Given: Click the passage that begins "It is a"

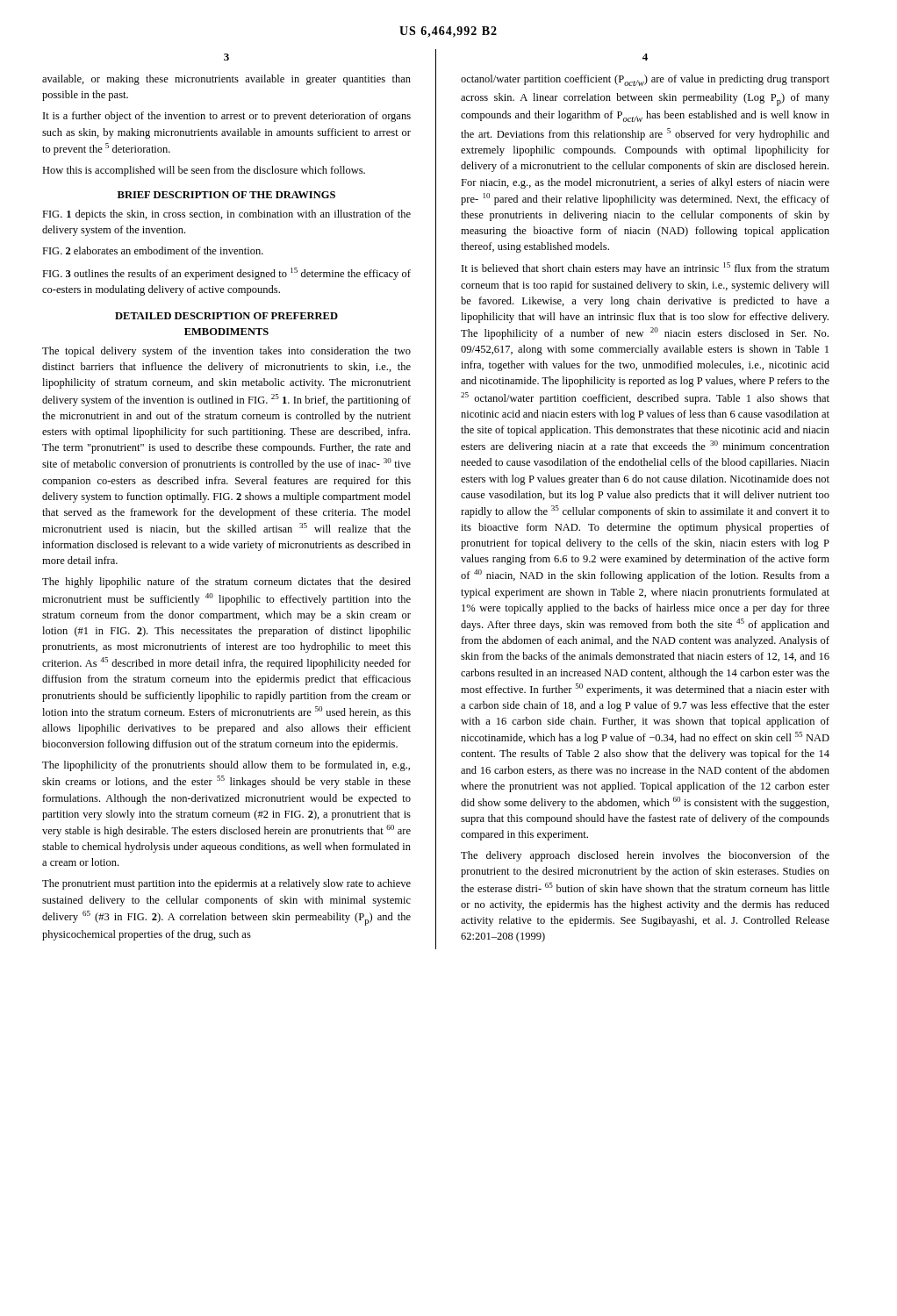Looking at the screenshot, I should pos(226,133).
